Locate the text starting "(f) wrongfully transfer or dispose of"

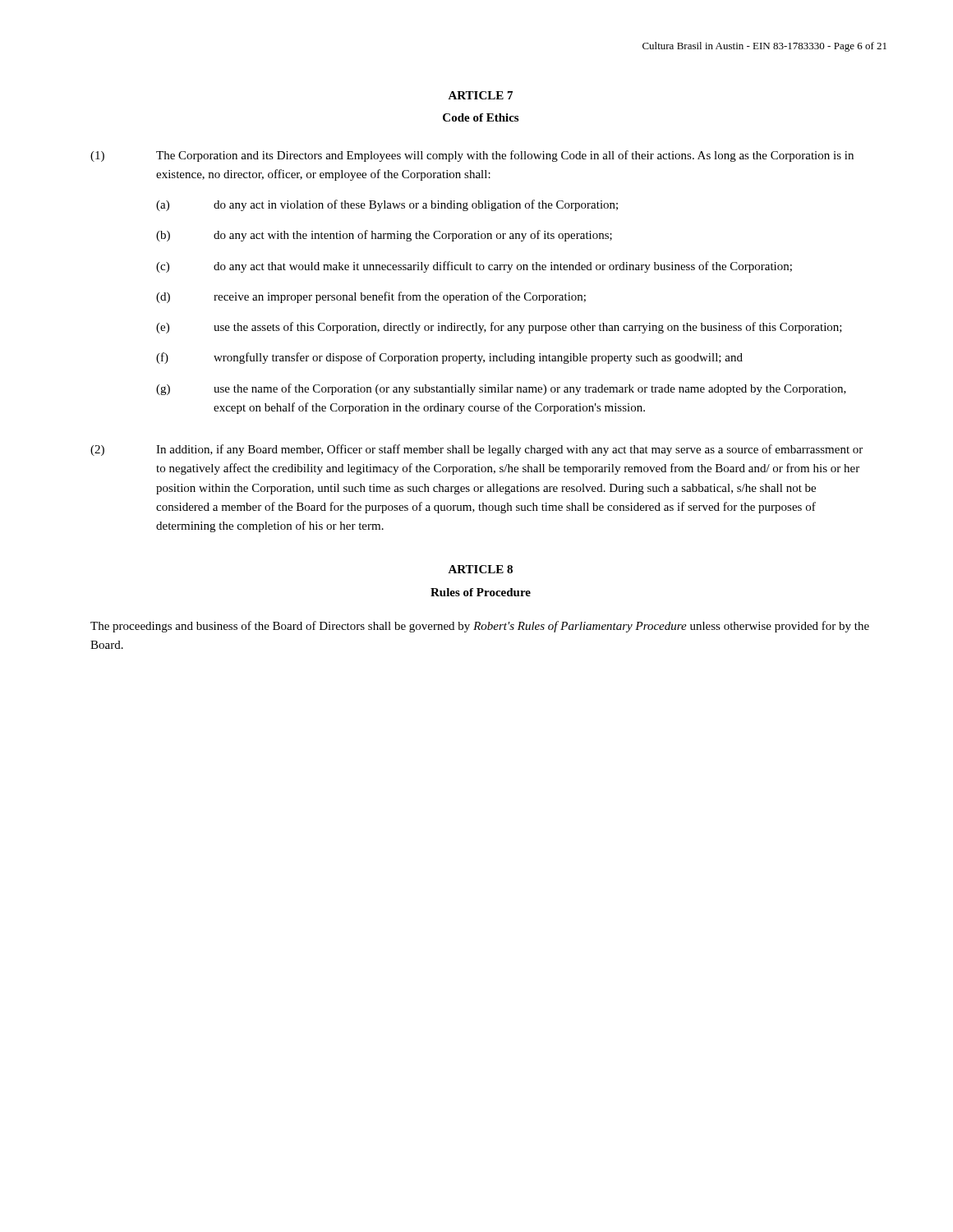tap(513, 358)
